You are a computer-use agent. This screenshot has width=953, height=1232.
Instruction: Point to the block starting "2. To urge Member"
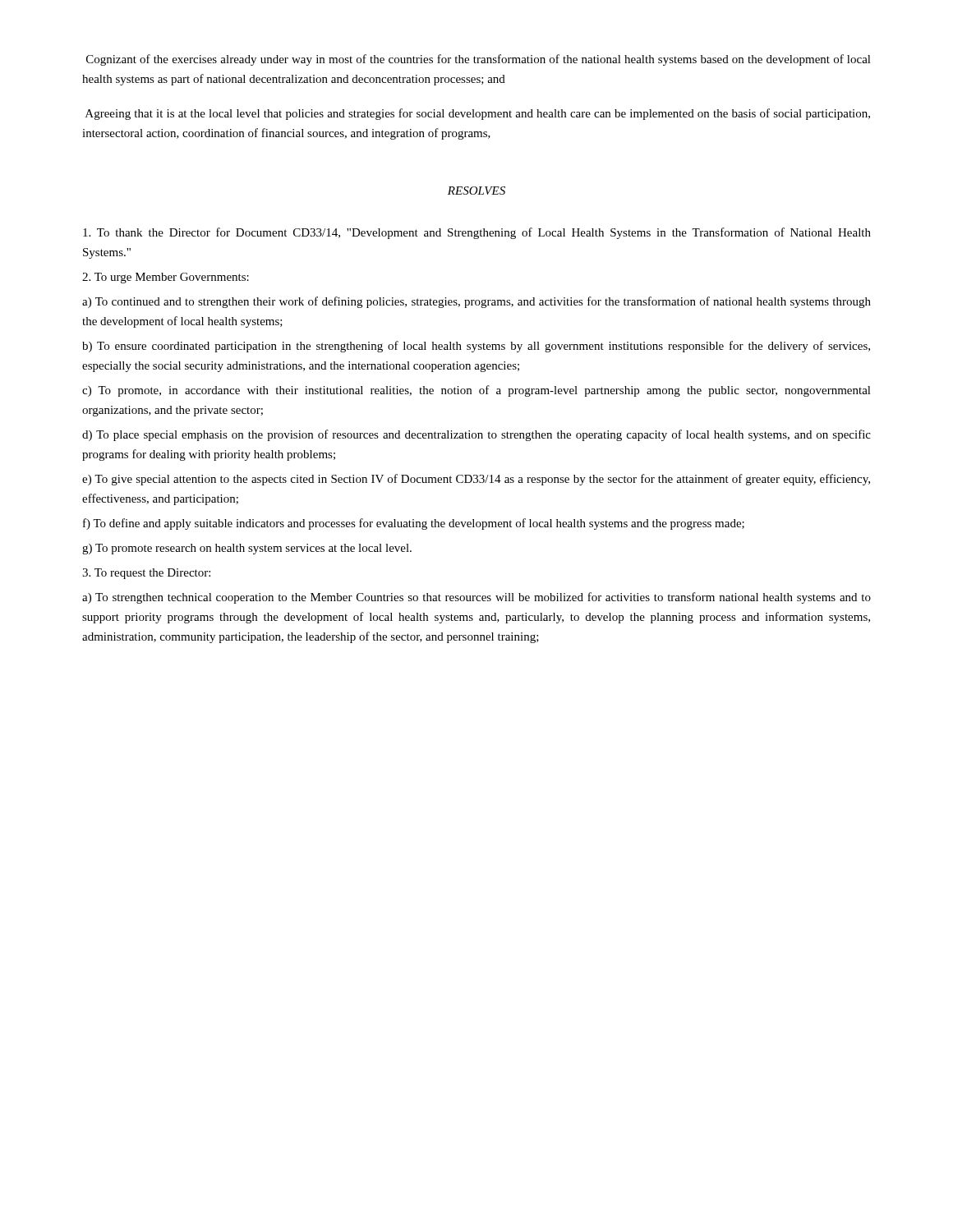[x=166, y=277]
